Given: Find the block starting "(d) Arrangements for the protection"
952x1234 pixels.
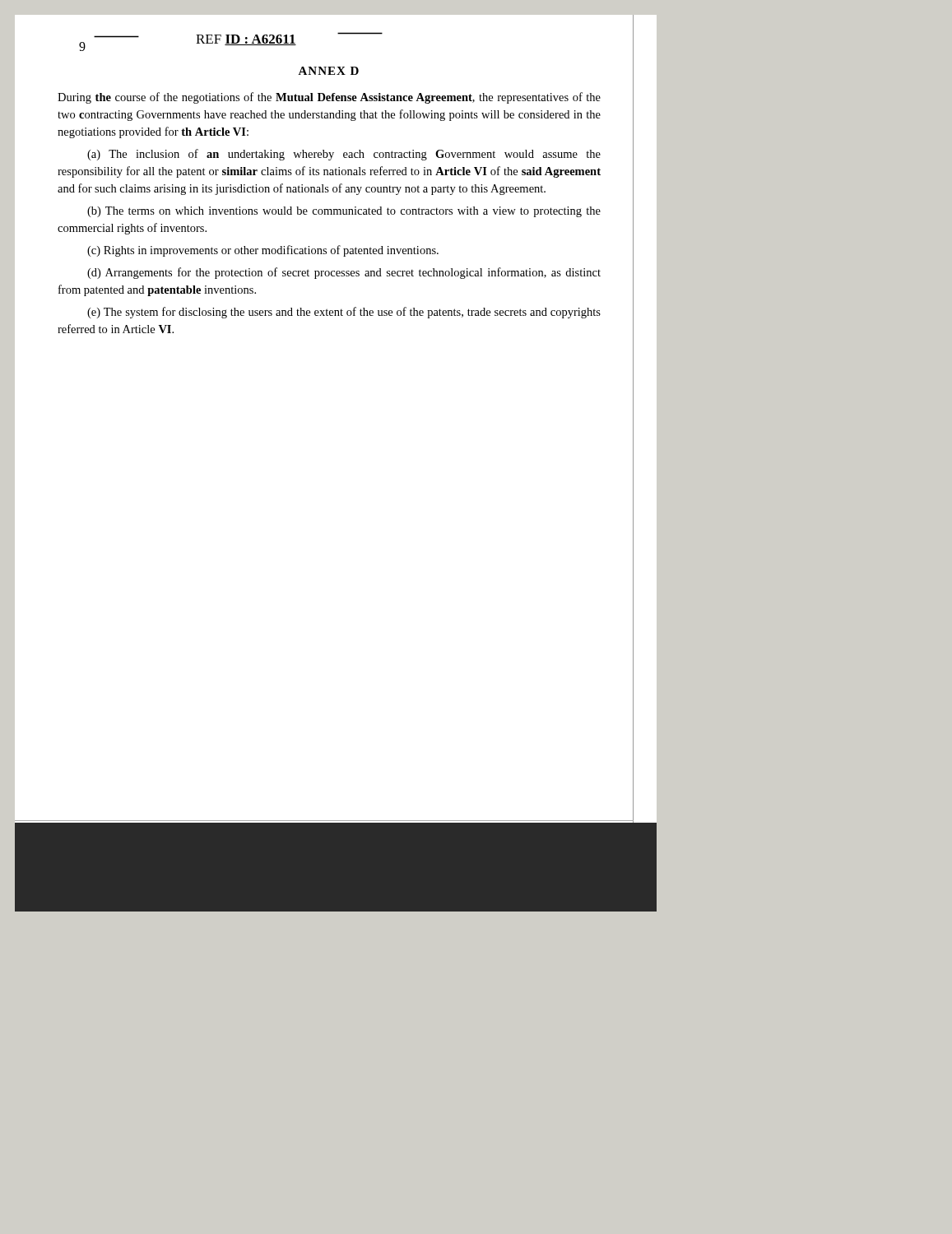Looking at the screenshot, I should click(x=329, y=281).
